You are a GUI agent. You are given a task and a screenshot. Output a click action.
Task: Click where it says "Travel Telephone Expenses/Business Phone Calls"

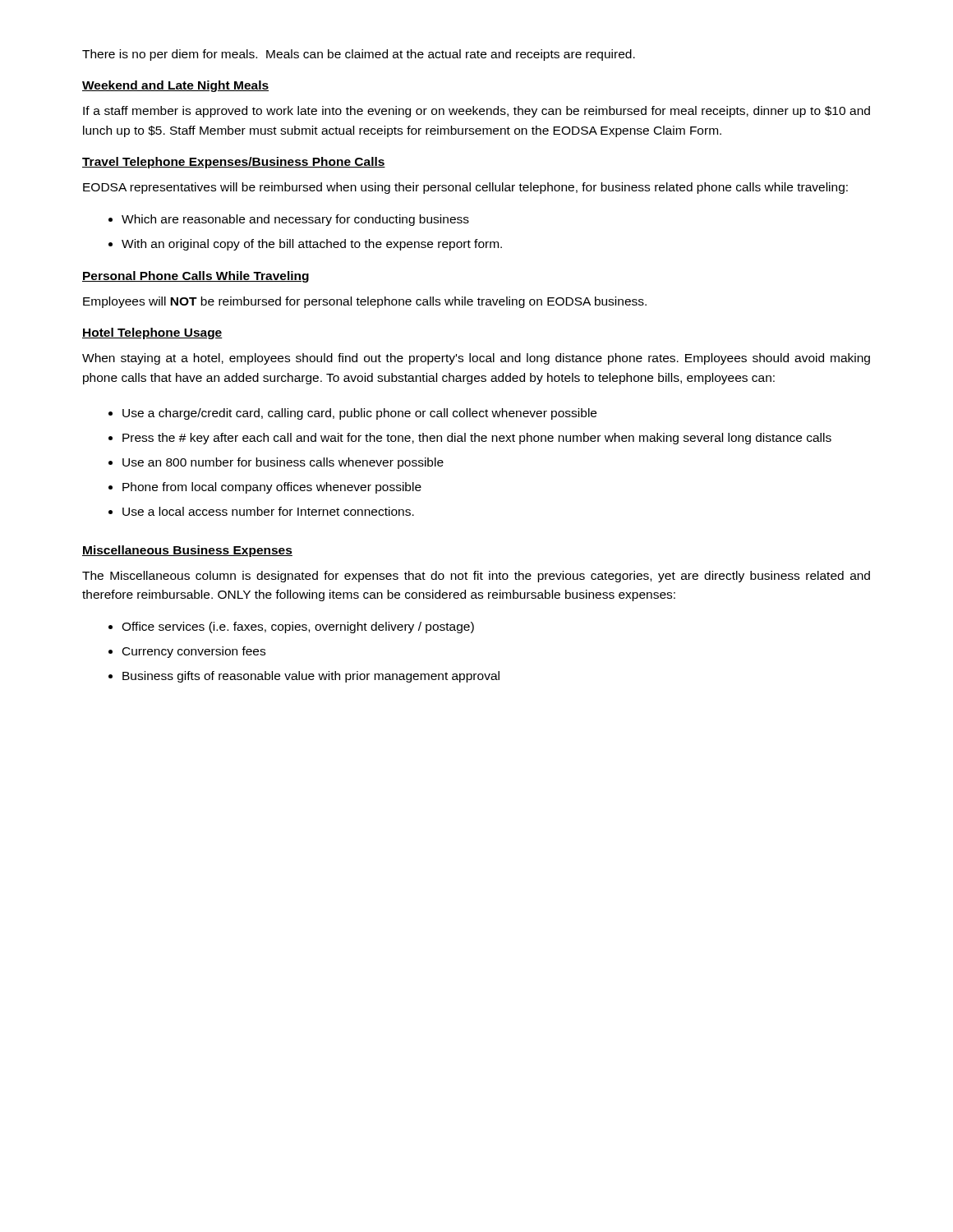click(x=235, y=161)
